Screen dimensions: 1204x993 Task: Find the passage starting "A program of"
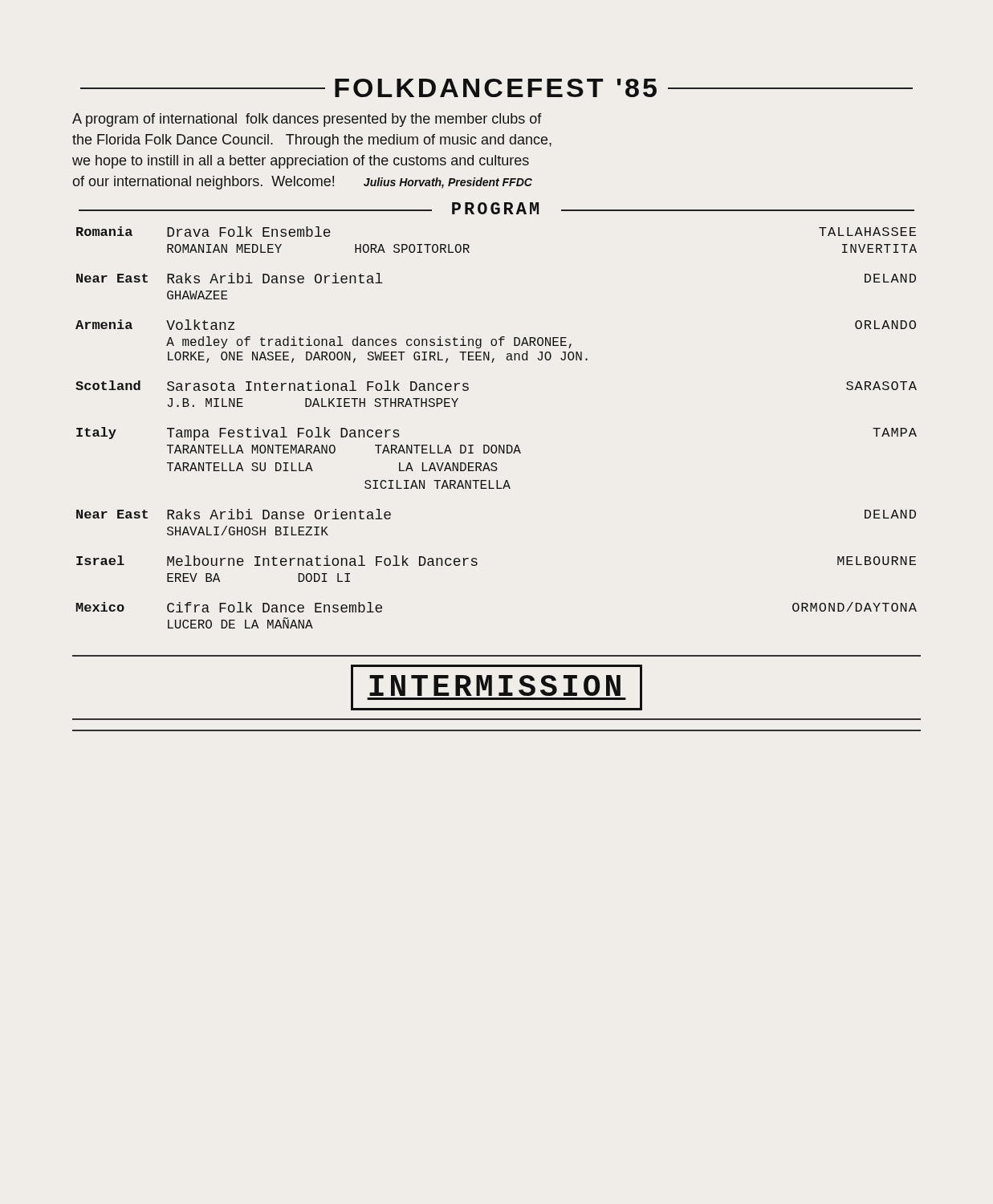[312, 150]
